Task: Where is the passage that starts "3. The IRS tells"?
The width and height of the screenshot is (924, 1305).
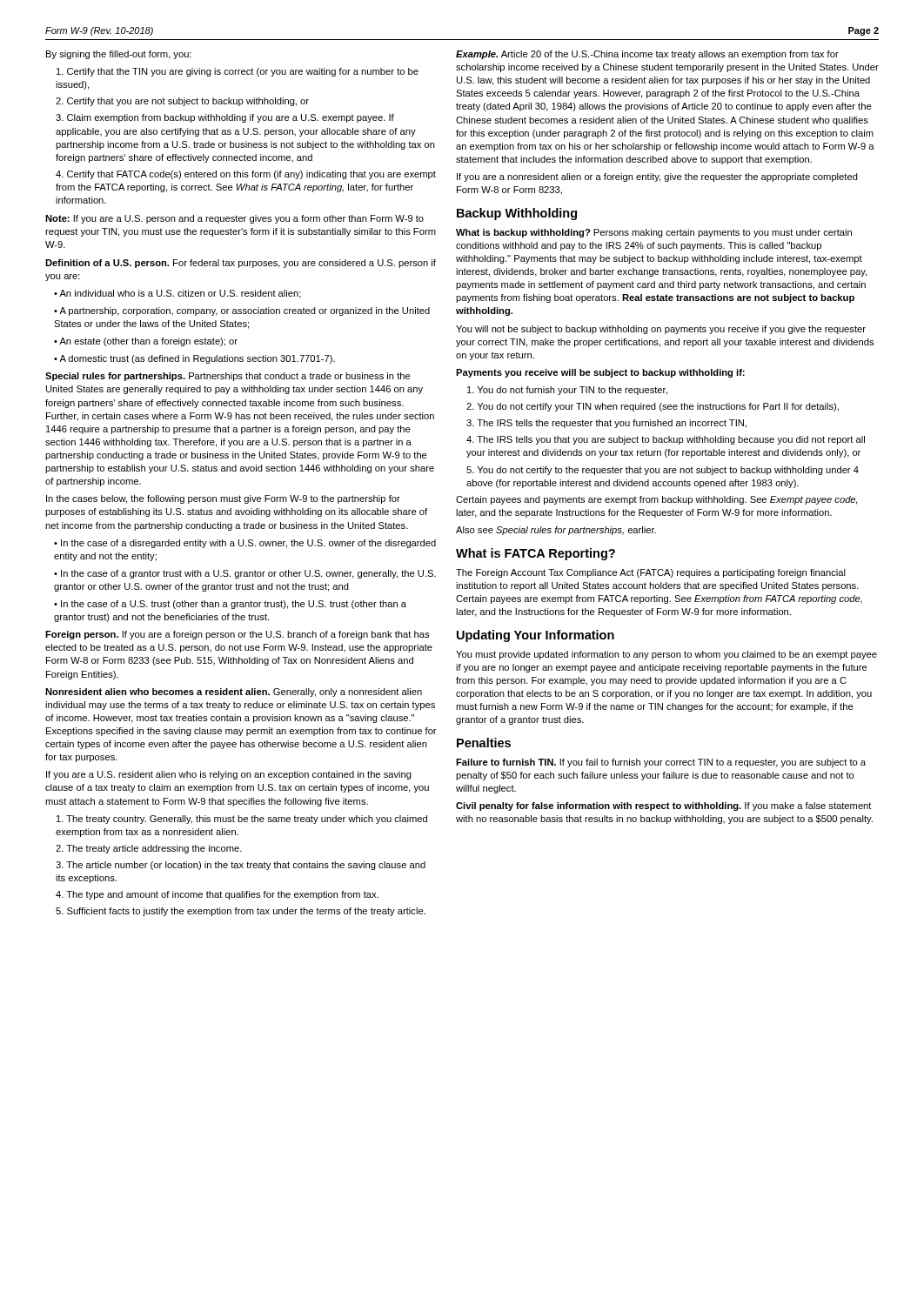Action: (607, 423)
